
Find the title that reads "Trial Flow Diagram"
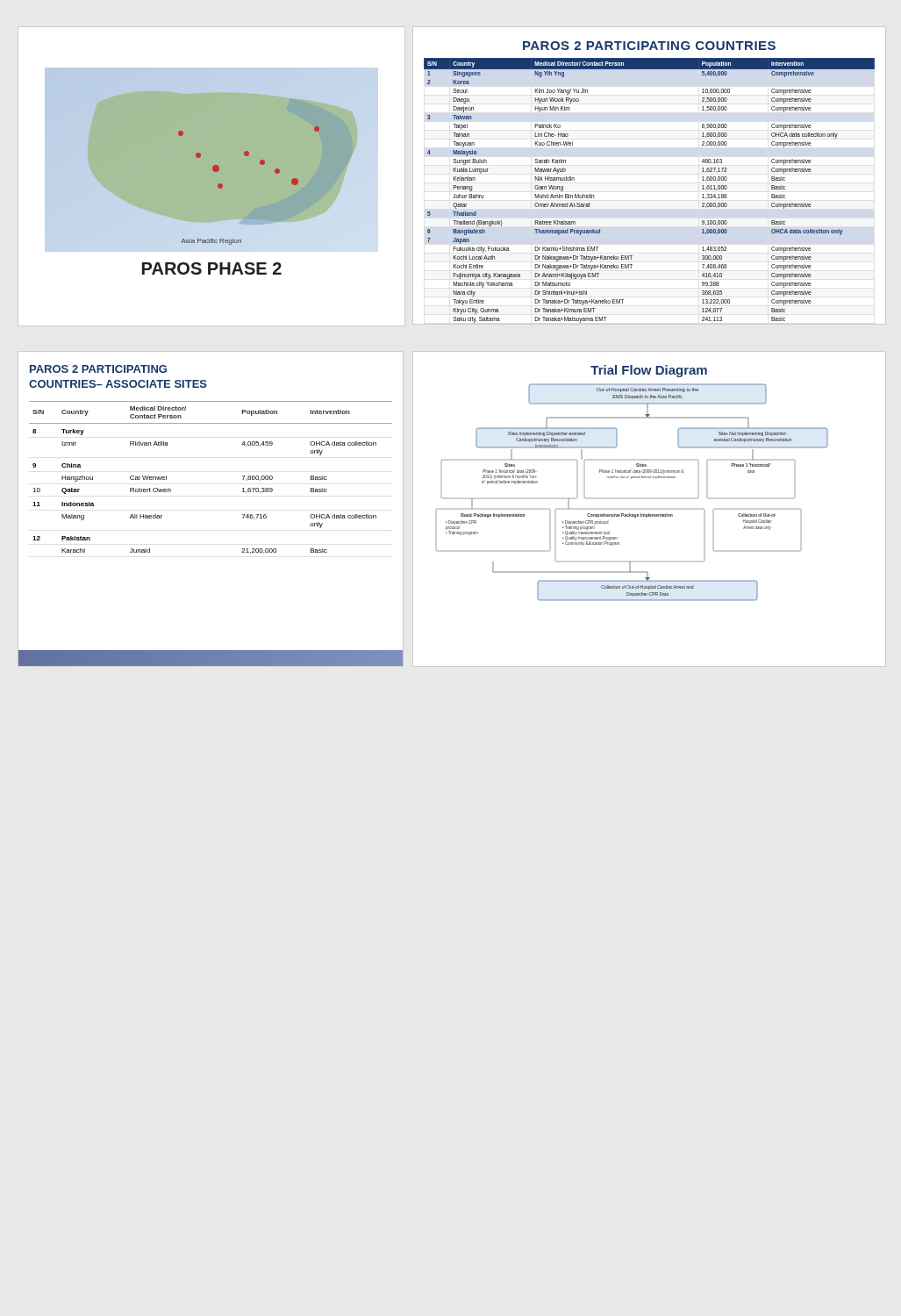649,370
